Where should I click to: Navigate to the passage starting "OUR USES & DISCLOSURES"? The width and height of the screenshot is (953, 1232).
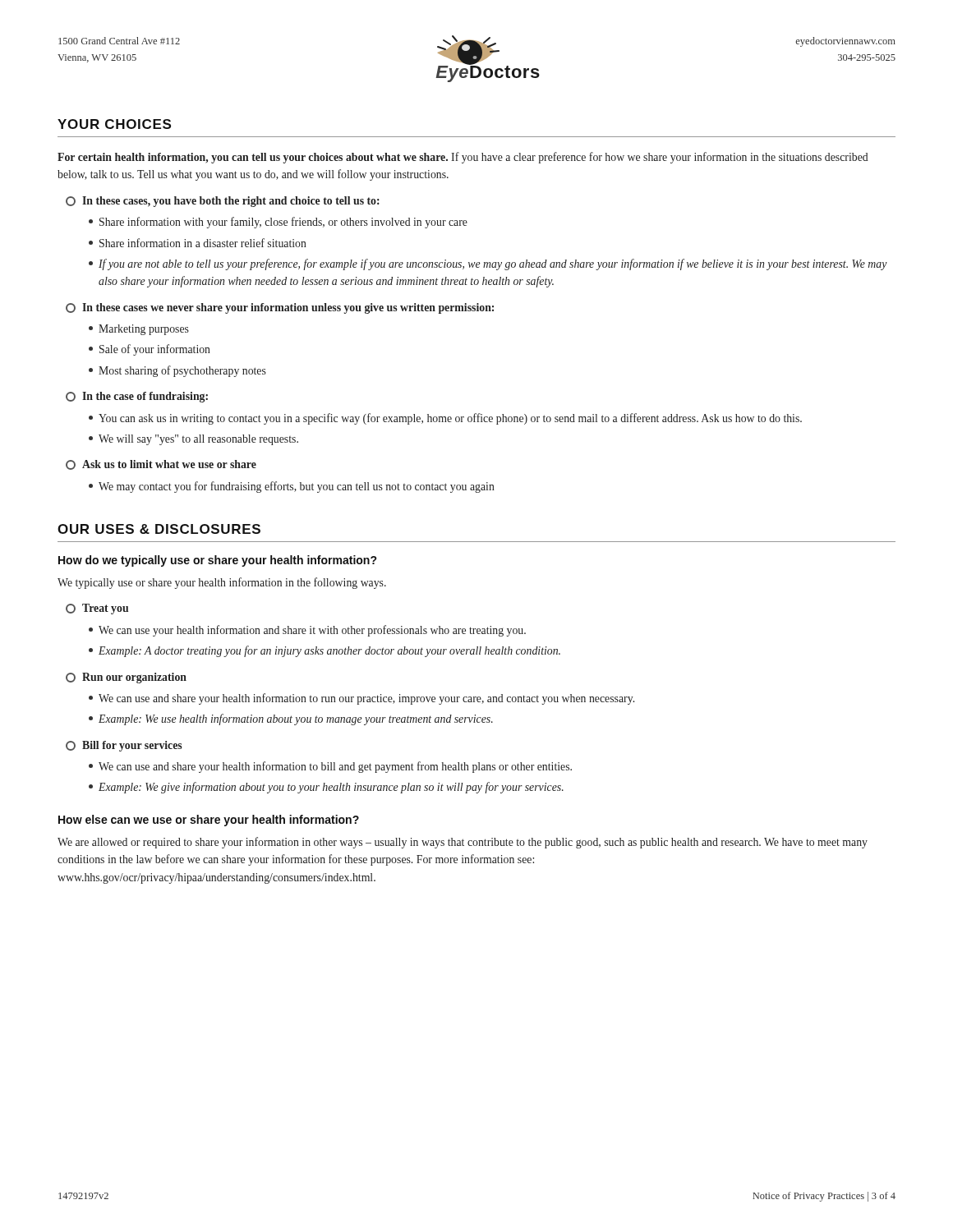[476, 530]
